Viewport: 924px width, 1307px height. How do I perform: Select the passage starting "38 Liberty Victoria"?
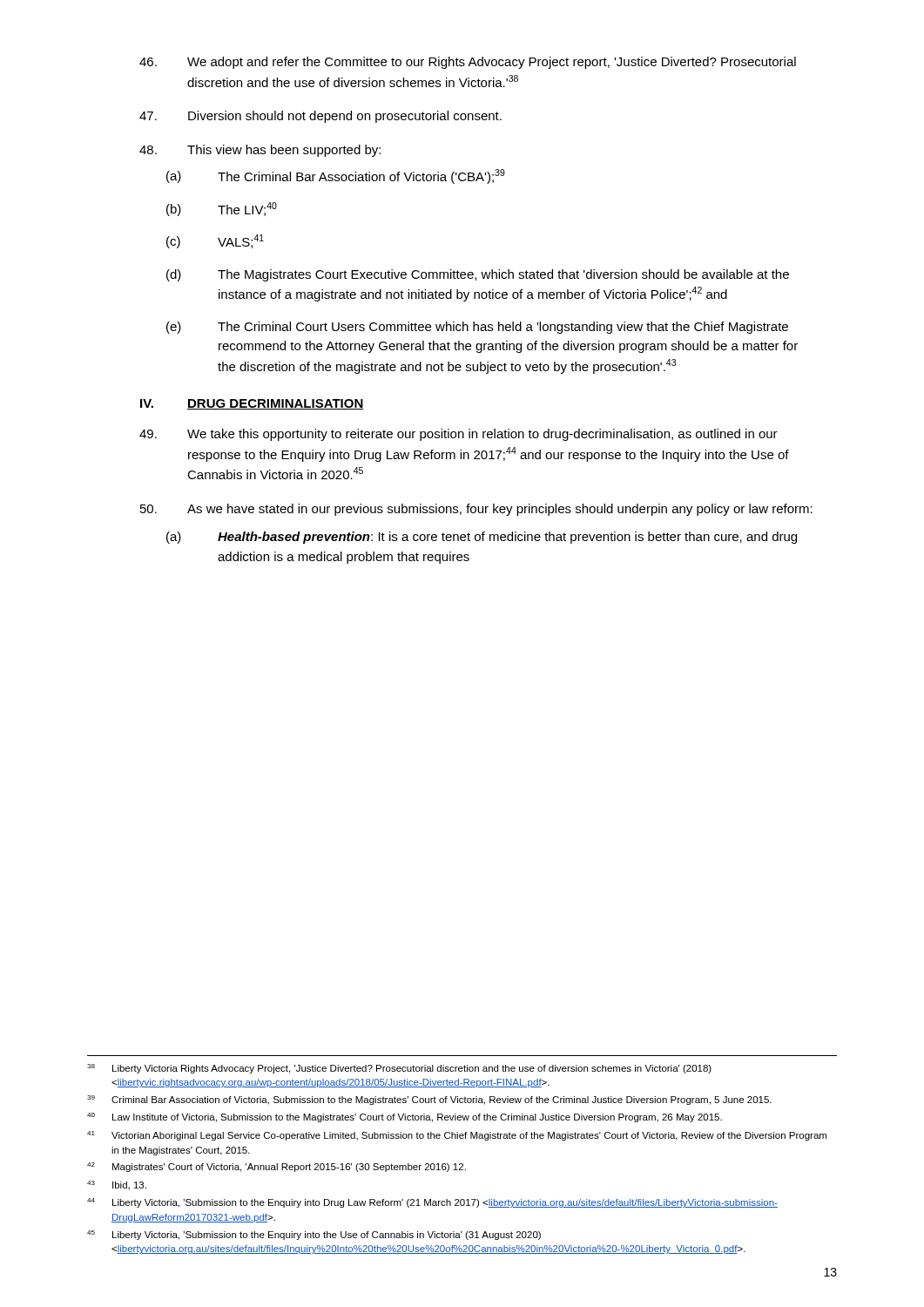coord(462,1076)
